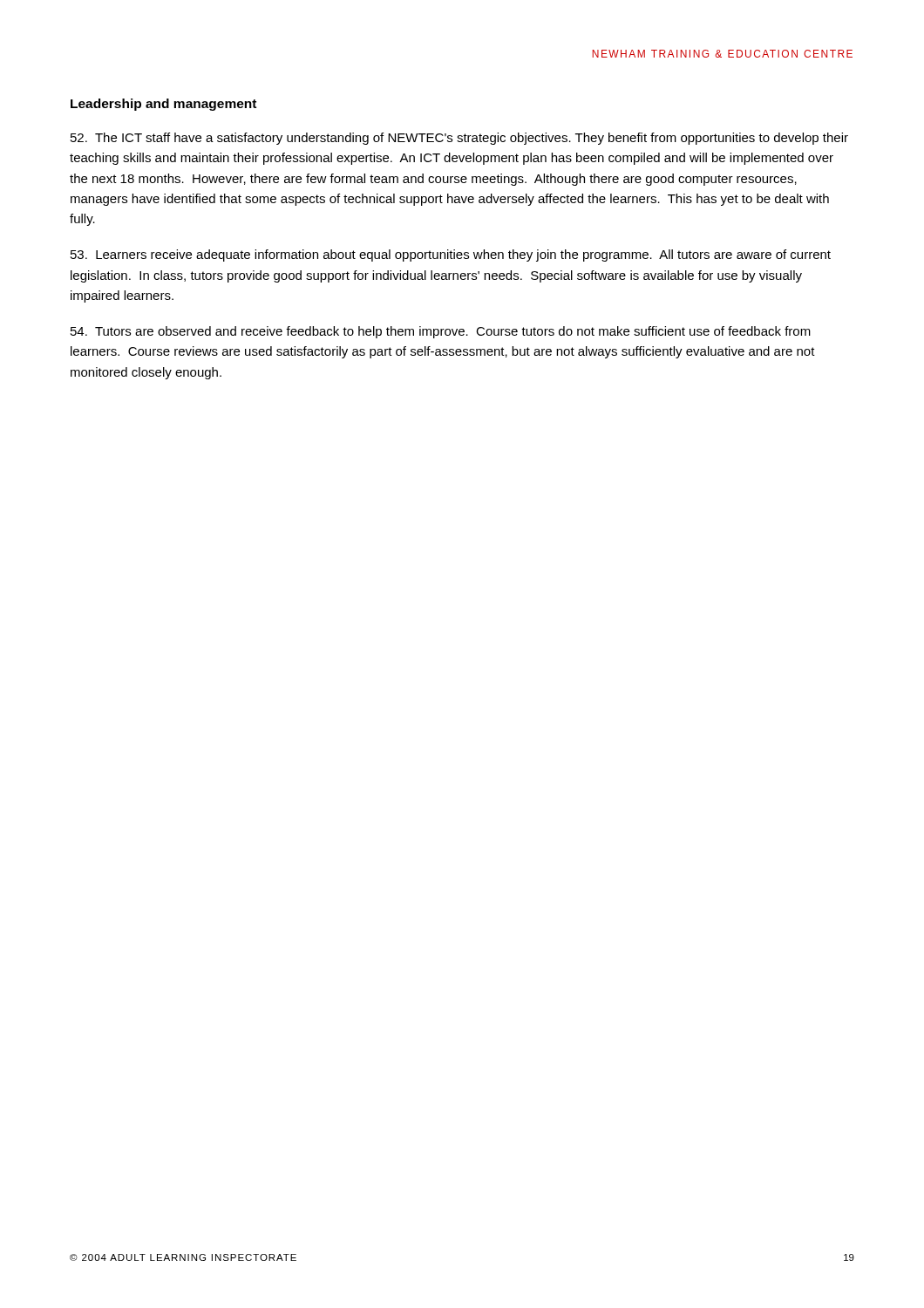Click the passage that begins "The ICT staff have a"

click(459, 178)
